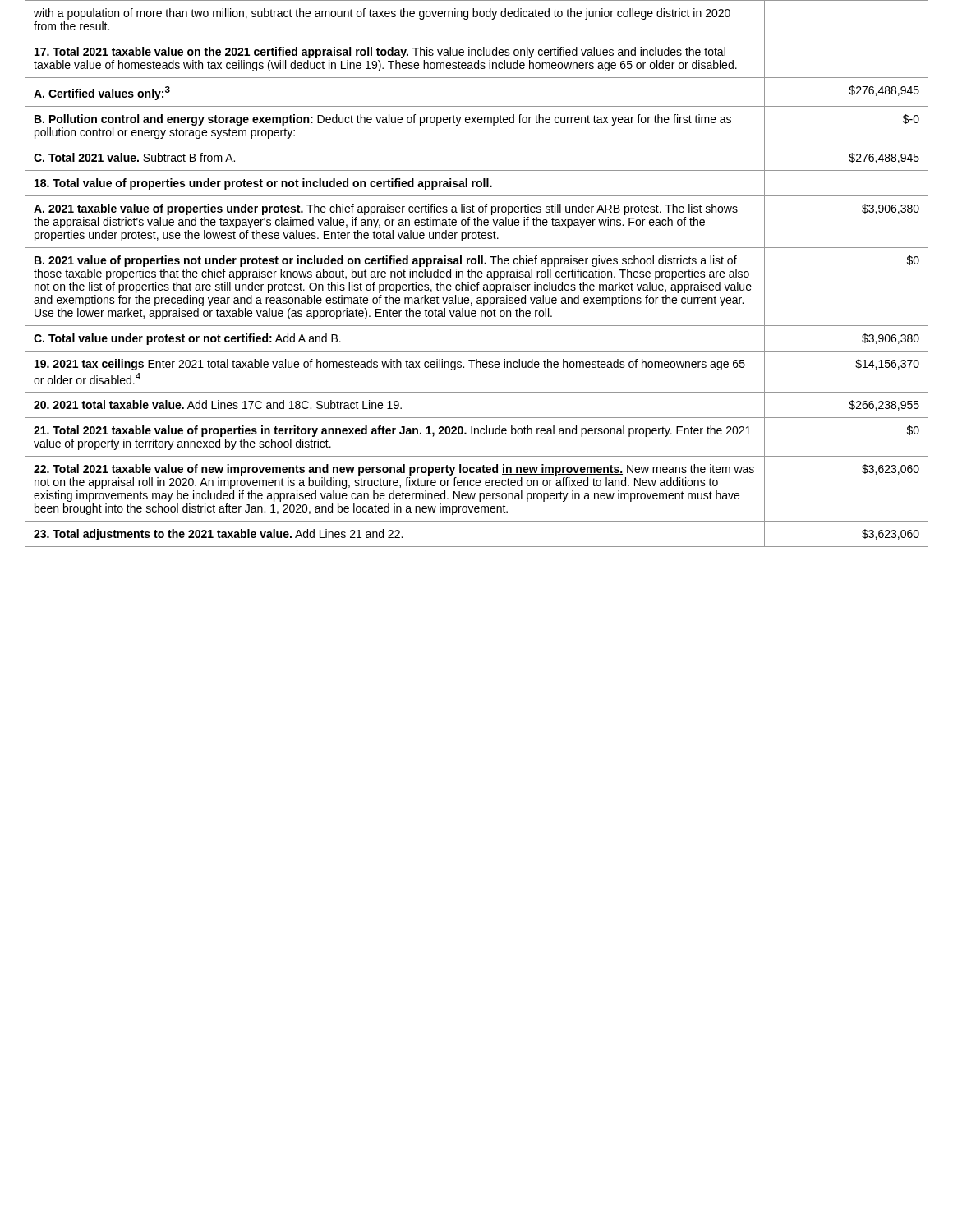This screenshot has width=953, height=1232.
Task: Click on the text block that says "B. 2021 value of"
Action: [x=393, y=286]
